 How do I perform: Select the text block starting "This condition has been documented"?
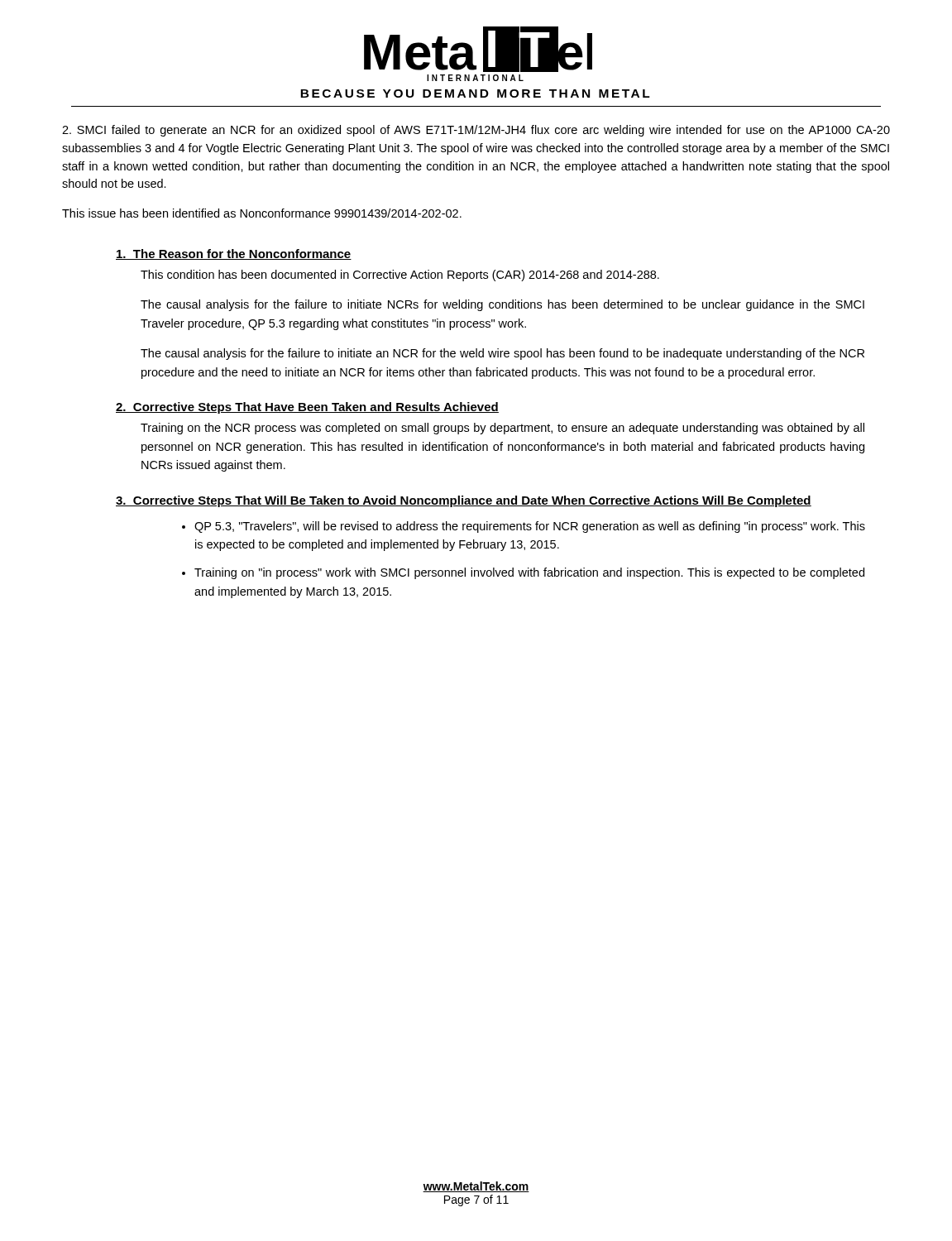[x=400, y=274]
